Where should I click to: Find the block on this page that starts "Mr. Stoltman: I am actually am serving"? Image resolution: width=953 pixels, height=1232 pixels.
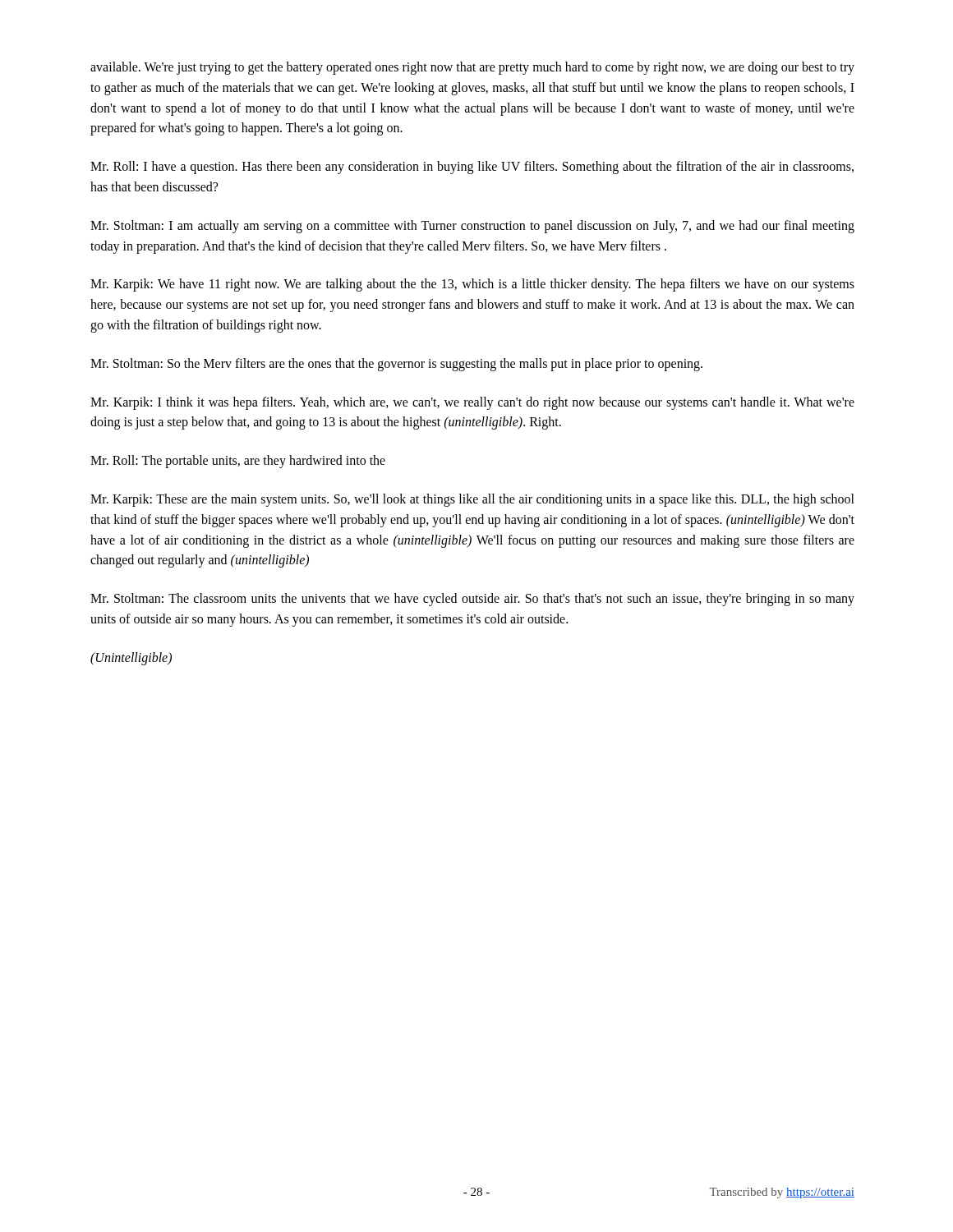click(x=472, y=235)
